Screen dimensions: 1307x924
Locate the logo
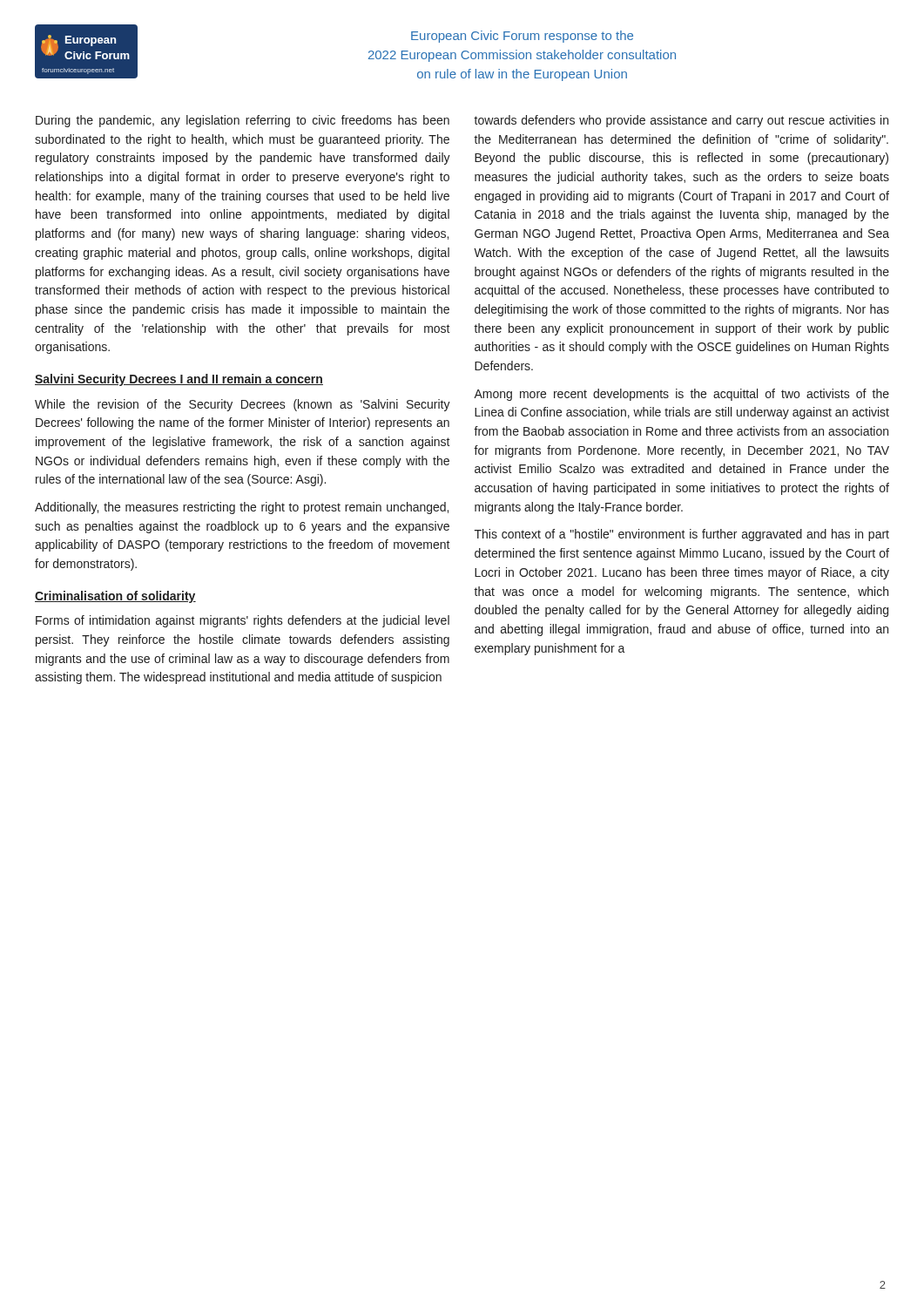coord(86,51)
